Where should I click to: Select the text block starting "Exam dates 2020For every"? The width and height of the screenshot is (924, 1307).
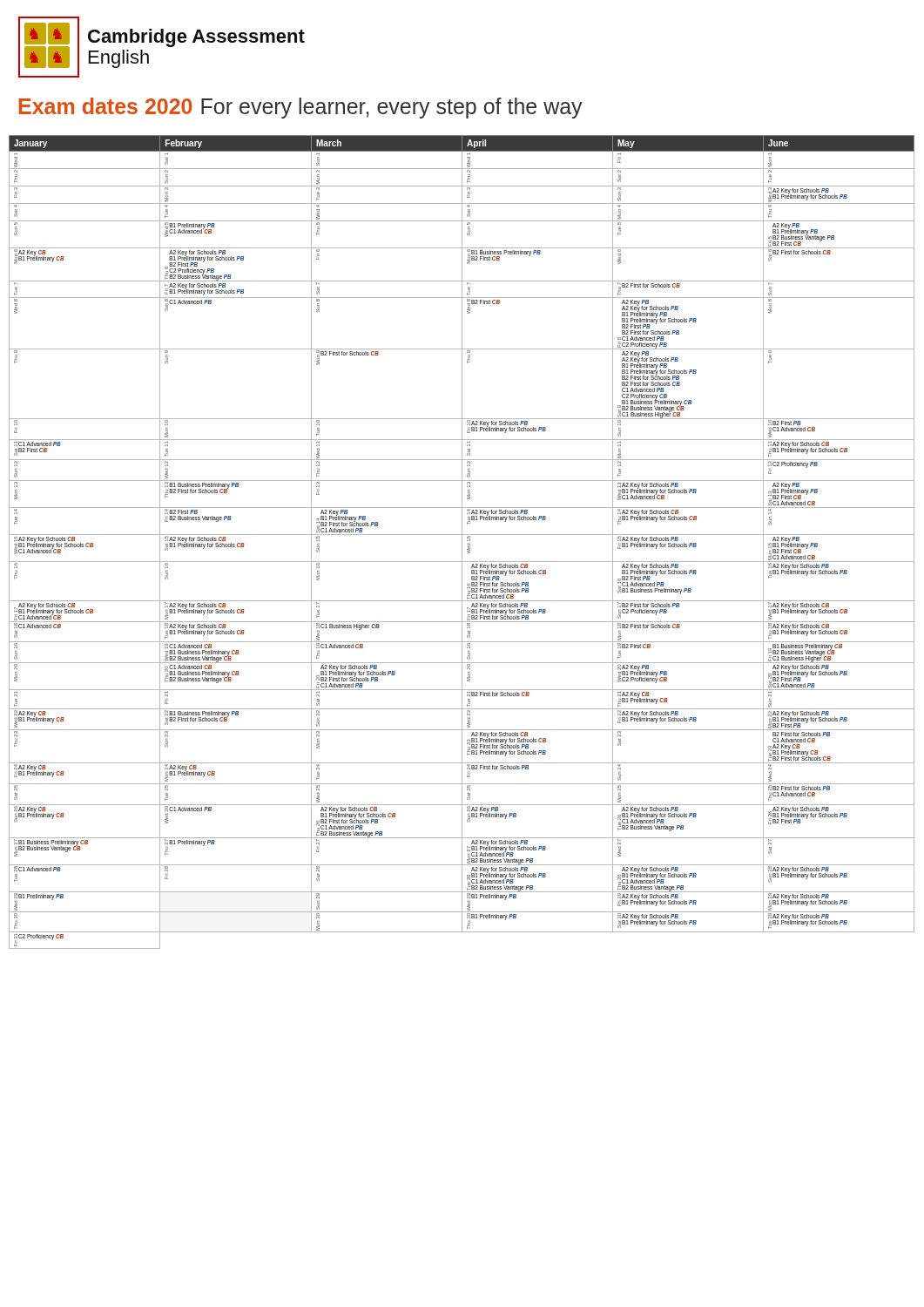(300, 106)
